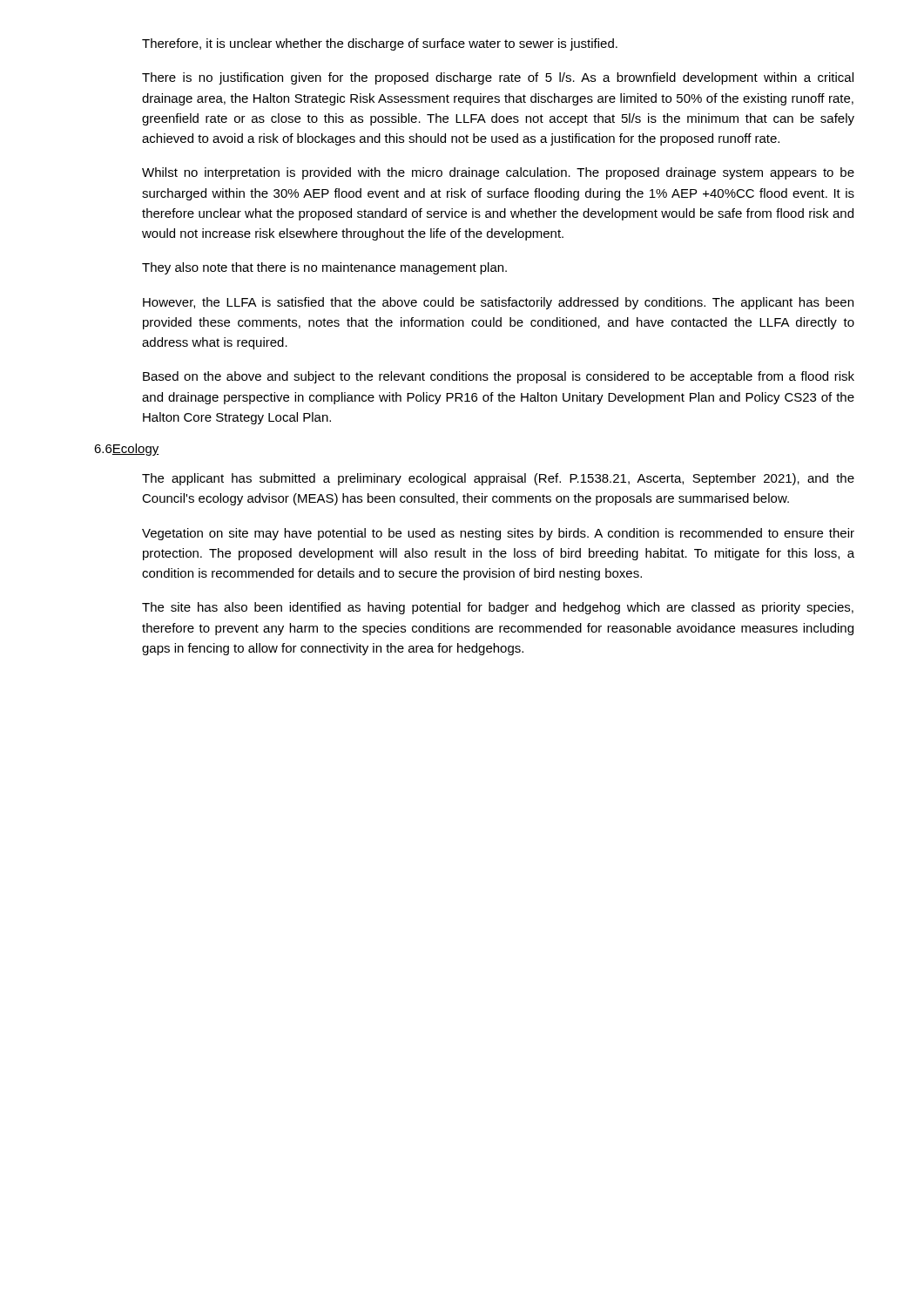This screenshot has height=1307, width=924.
Task: Locate the block of text that opens with "Based on the above"
Action: click(498, 397)
